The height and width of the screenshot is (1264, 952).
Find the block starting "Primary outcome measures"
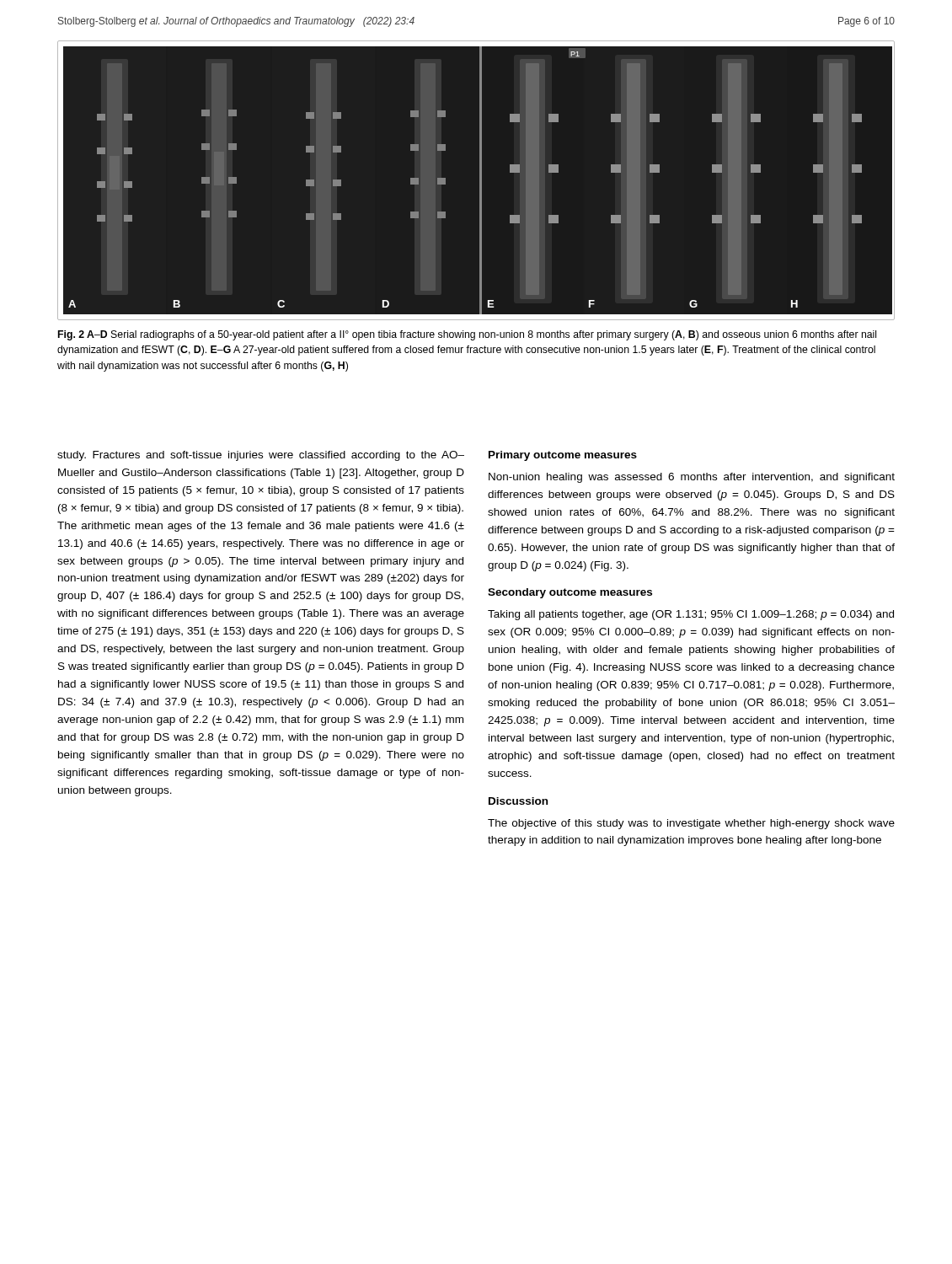pos(562,455)
